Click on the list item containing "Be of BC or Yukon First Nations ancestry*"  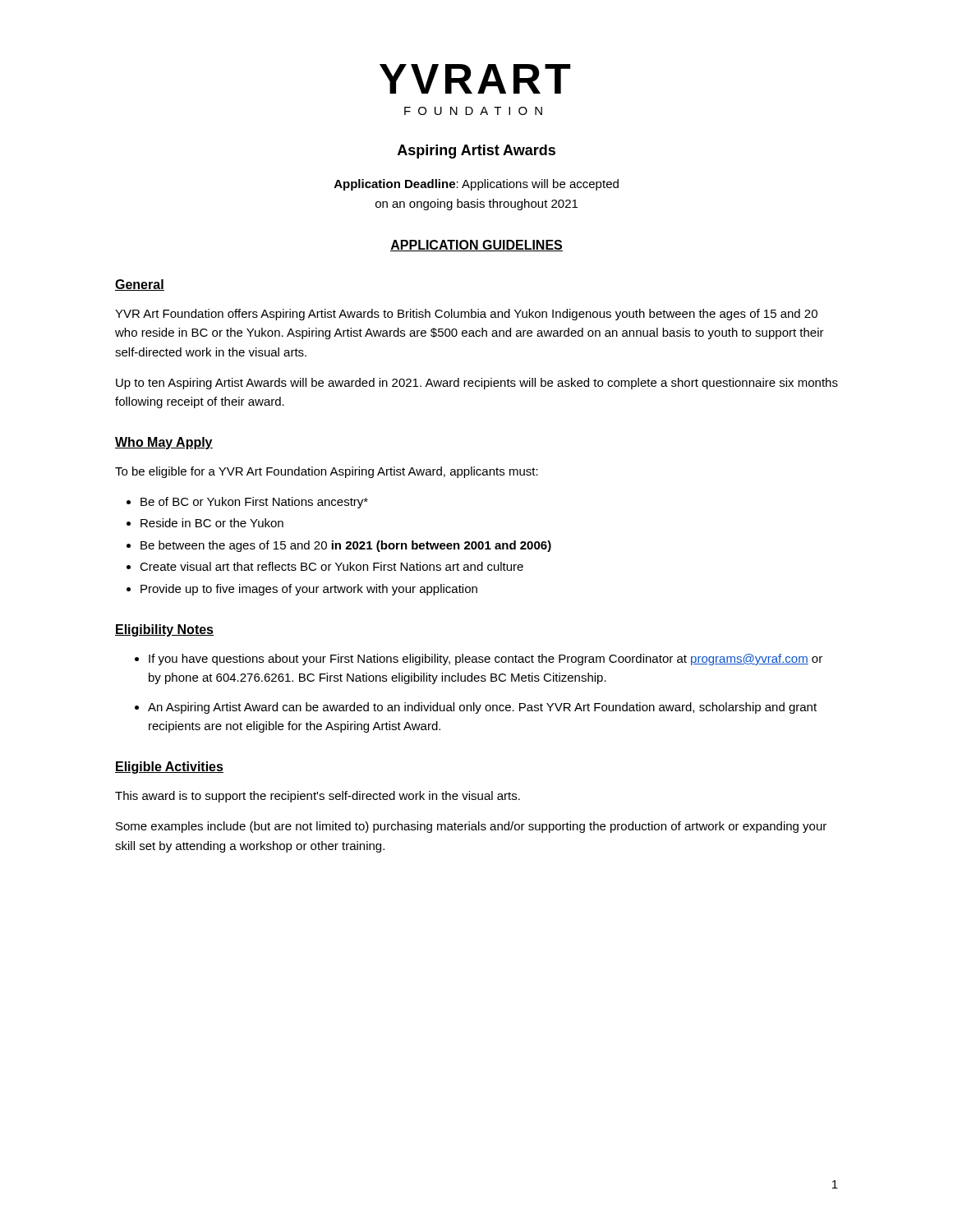tap(254, 501)
